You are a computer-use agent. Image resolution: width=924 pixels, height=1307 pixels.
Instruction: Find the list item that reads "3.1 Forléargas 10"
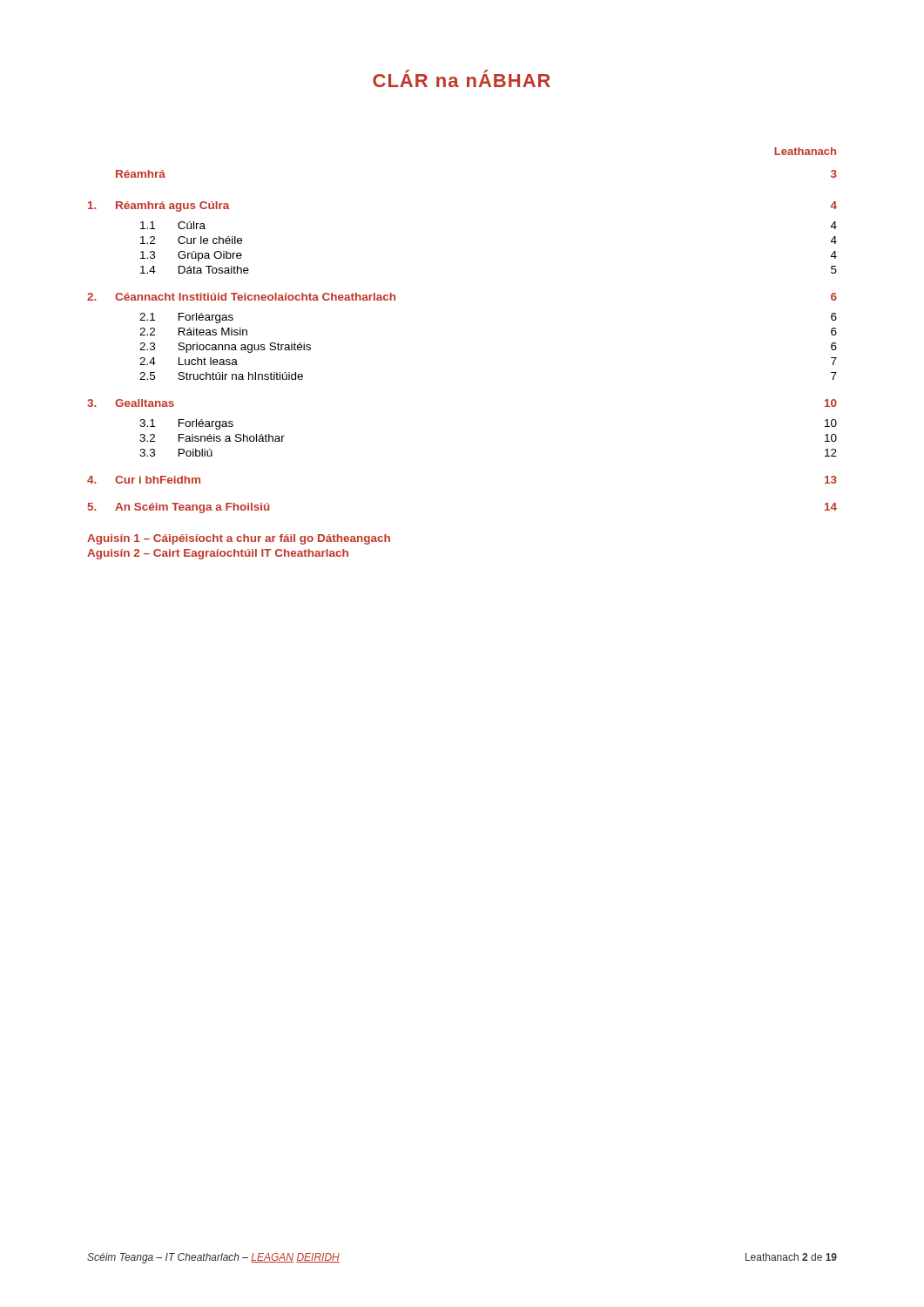coord(208,424)
